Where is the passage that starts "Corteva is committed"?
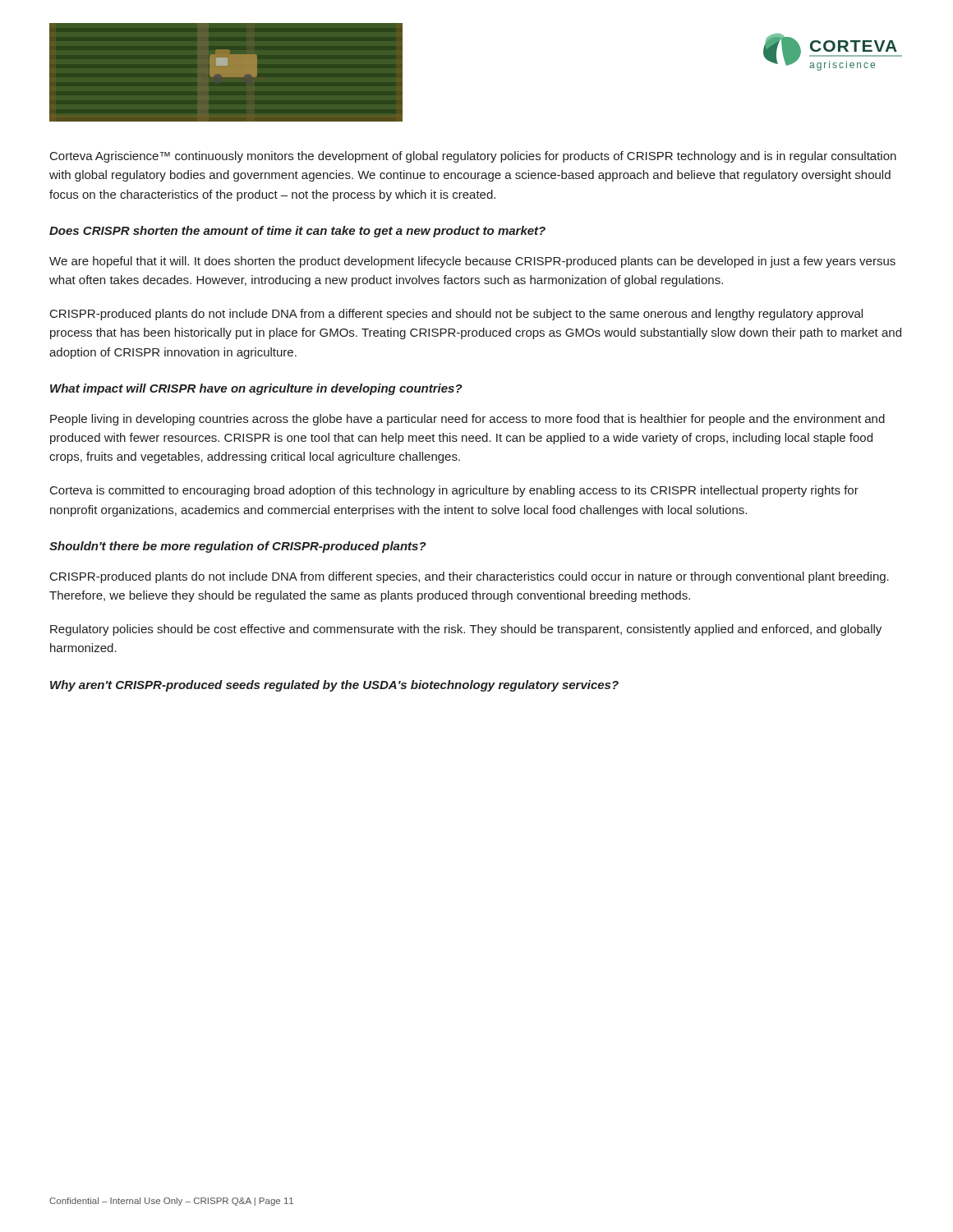This screenshot has width=953, height=1232. click(454, 500)
